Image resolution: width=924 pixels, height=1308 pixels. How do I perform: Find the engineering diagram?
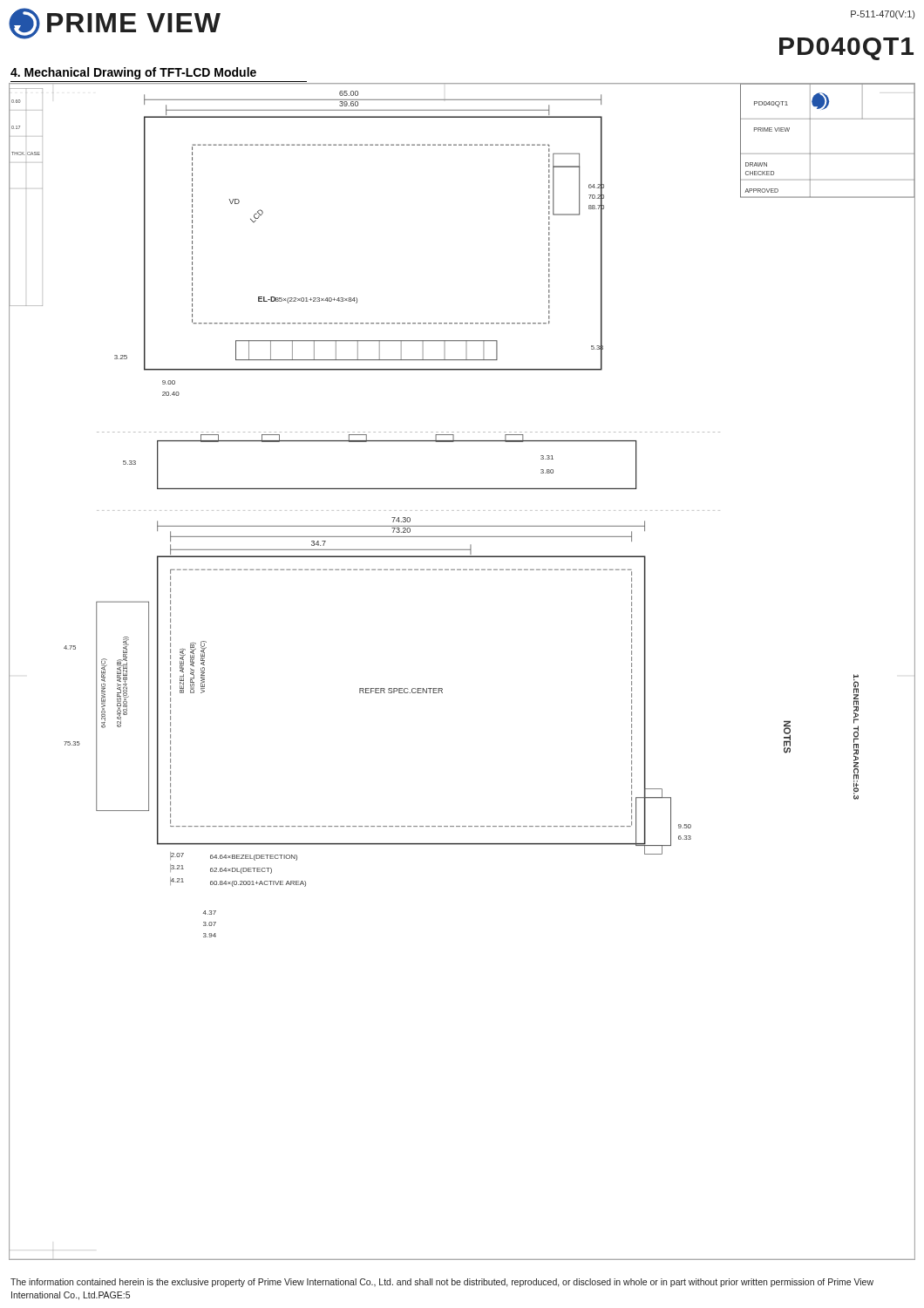(x=462, y=671)
